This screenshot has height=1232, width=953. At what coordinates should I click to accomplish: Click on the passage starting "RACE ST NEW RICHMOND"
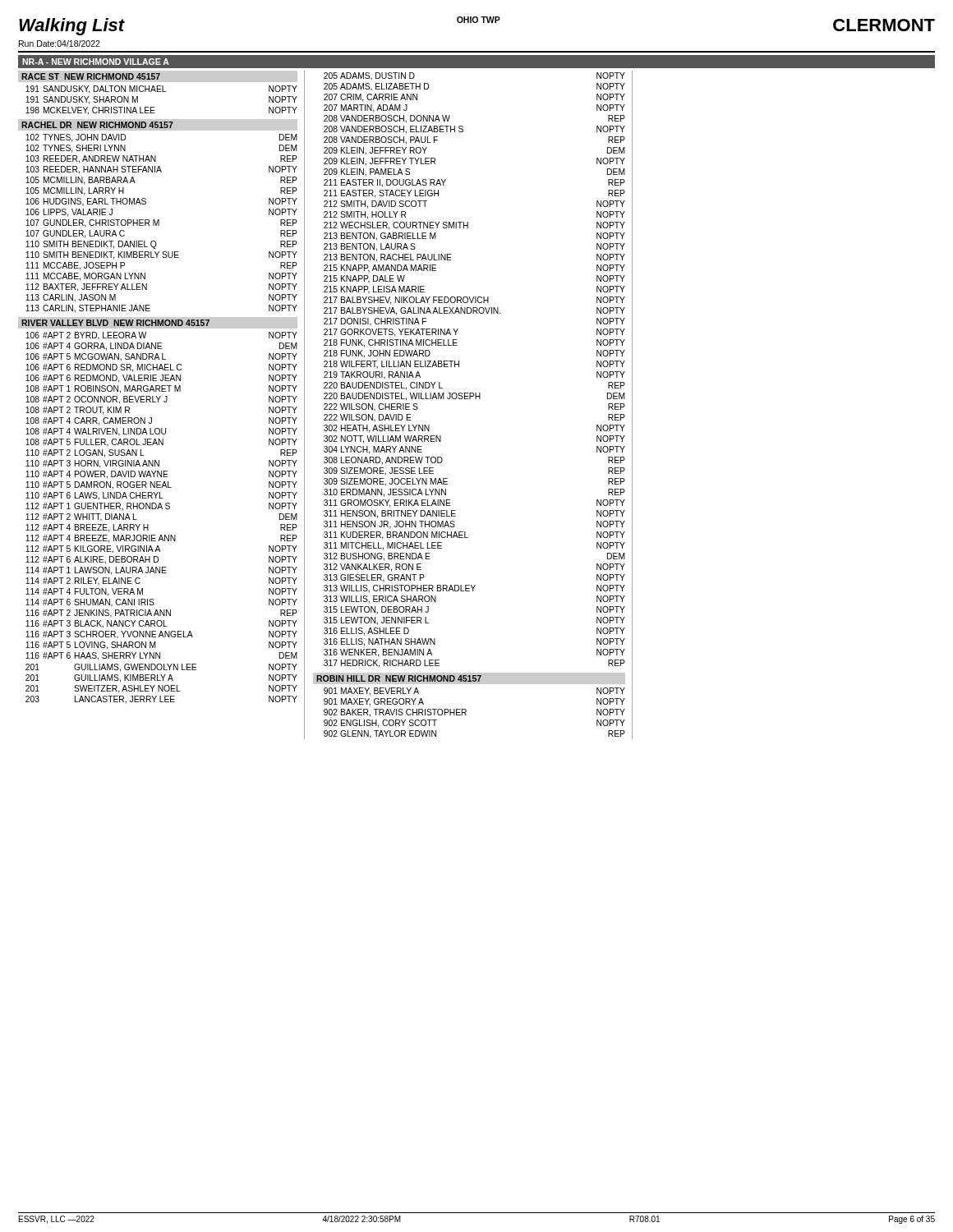pos(91,76)
